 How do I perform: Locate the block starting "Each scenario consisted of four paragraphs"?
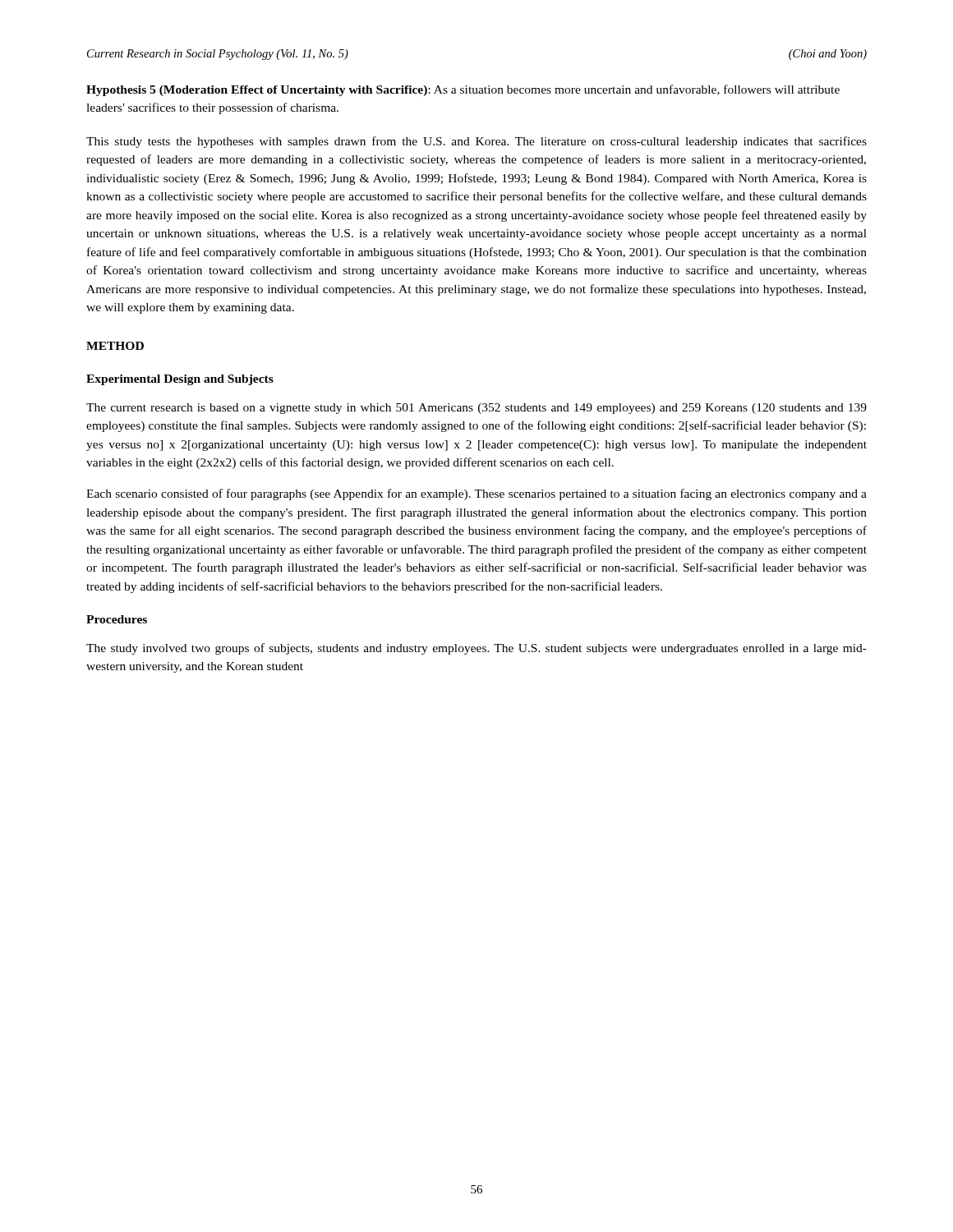(x=476, y=540)
